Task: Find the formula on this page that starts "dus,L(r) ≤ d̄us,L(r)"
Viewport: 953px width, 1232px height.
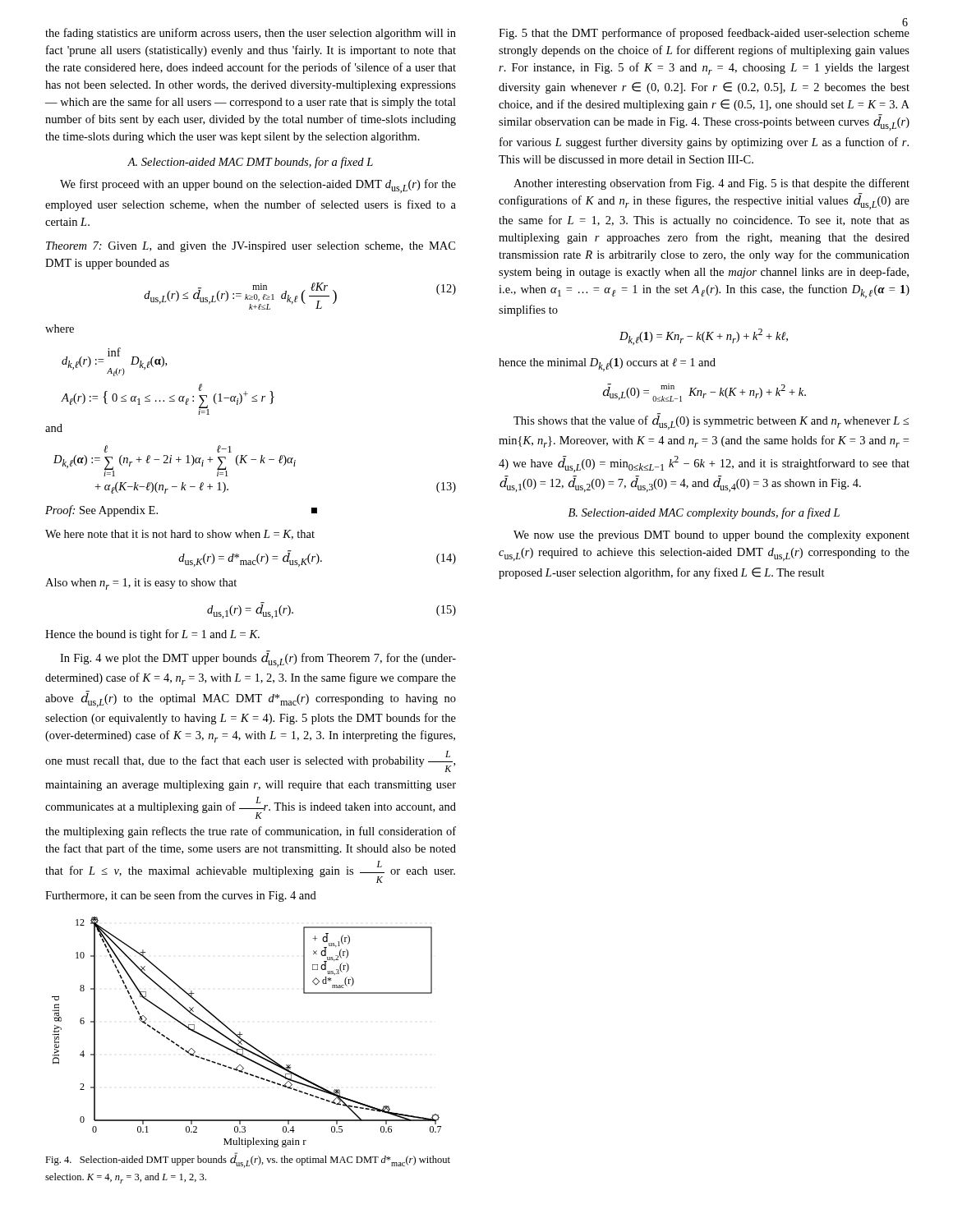Action: (300, 296)
